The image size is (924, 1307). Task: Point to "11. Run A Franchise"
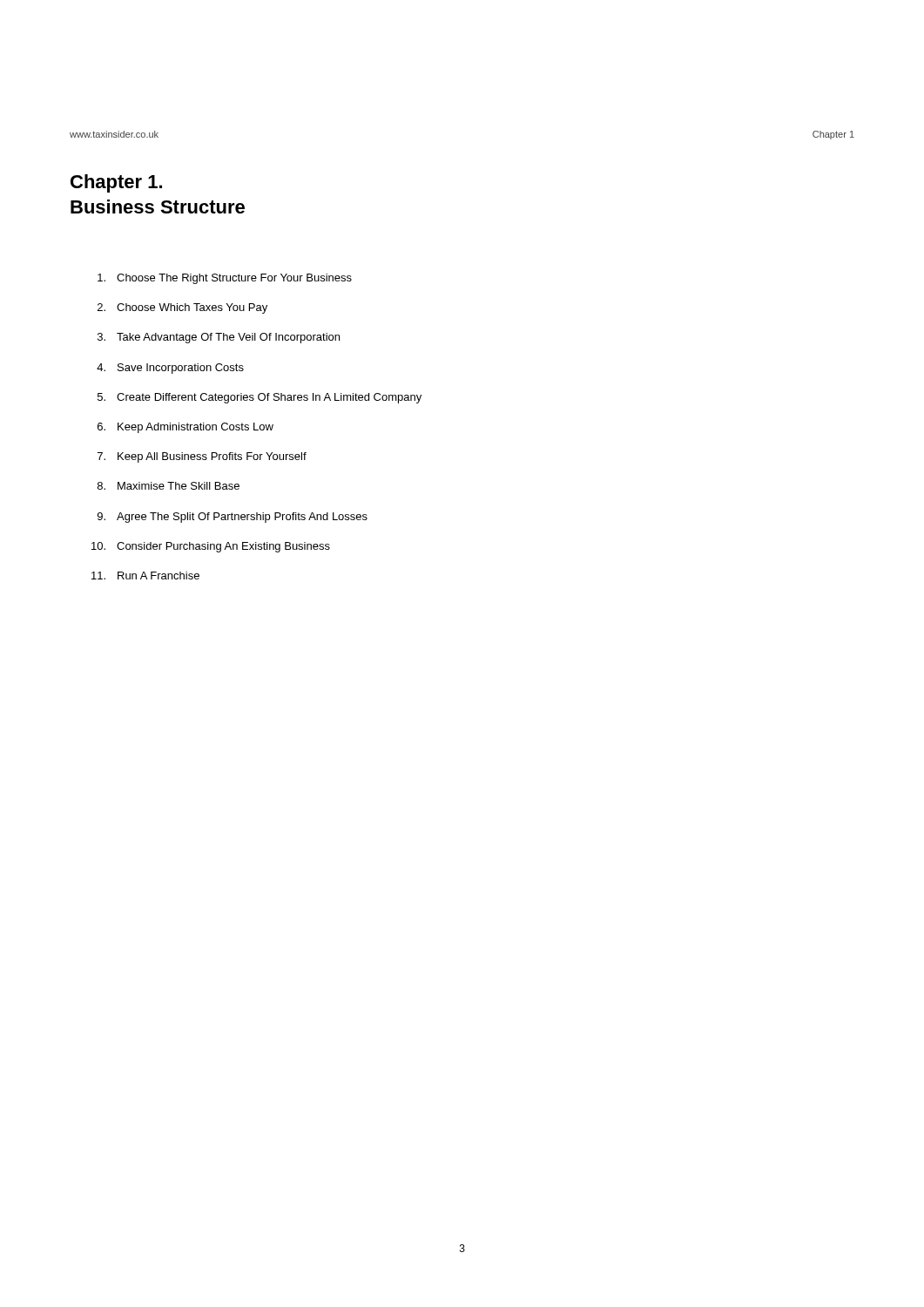tap(145, 576)
